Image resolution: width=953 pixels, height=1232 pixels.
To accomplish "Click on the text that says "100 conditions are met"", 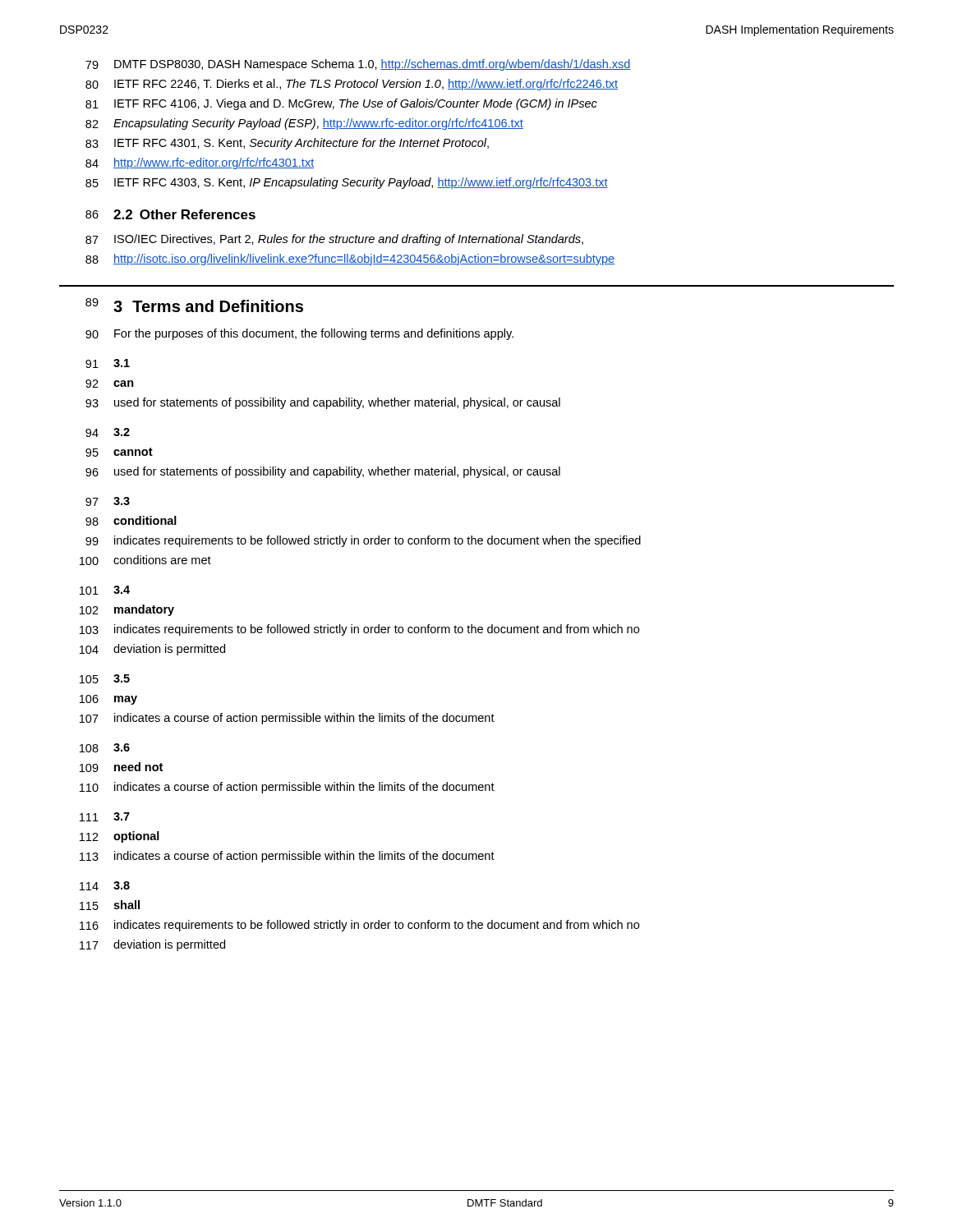I will (145, 560).
